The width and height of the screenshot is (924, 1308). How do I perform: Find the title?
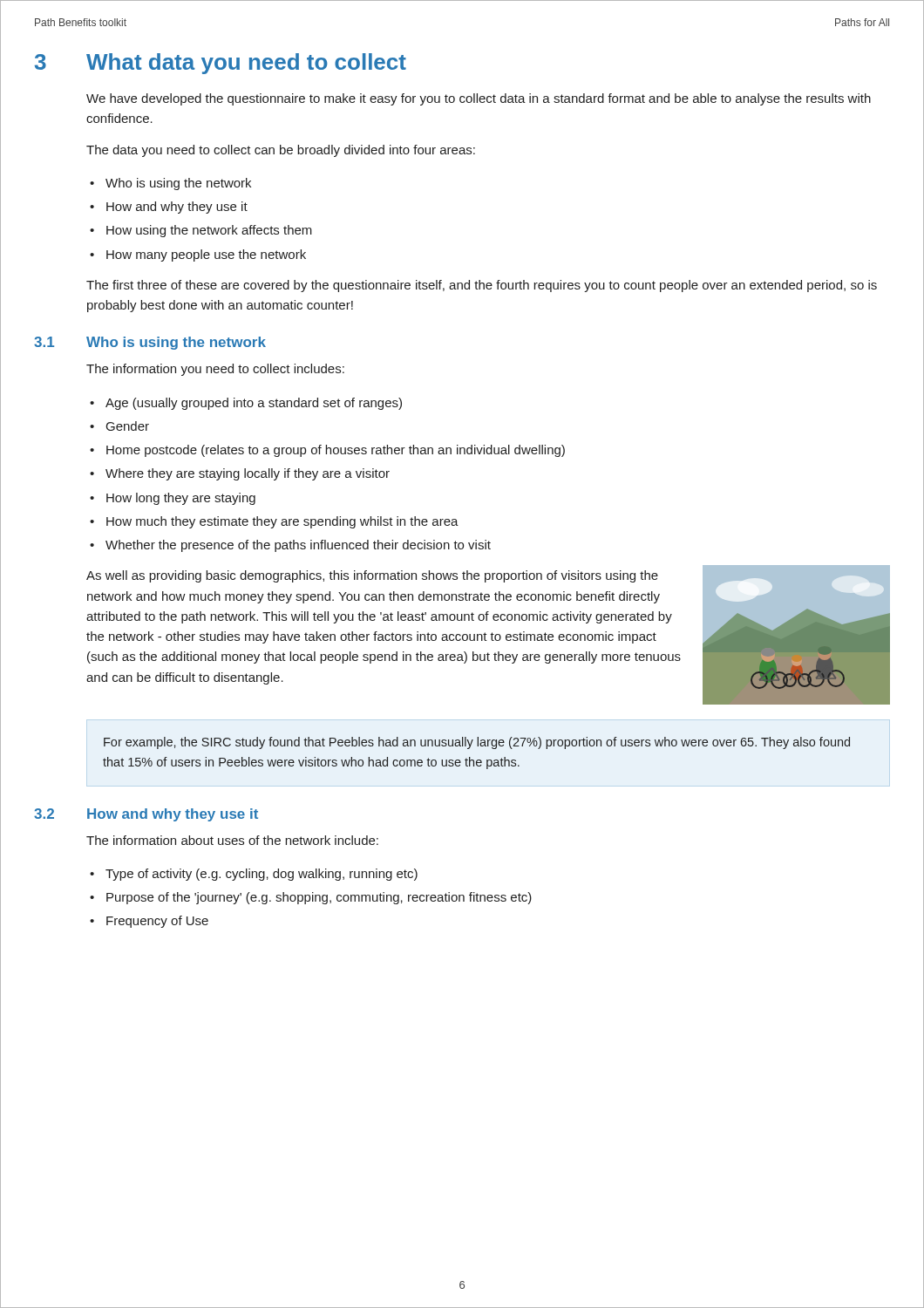tap(220, 62)
